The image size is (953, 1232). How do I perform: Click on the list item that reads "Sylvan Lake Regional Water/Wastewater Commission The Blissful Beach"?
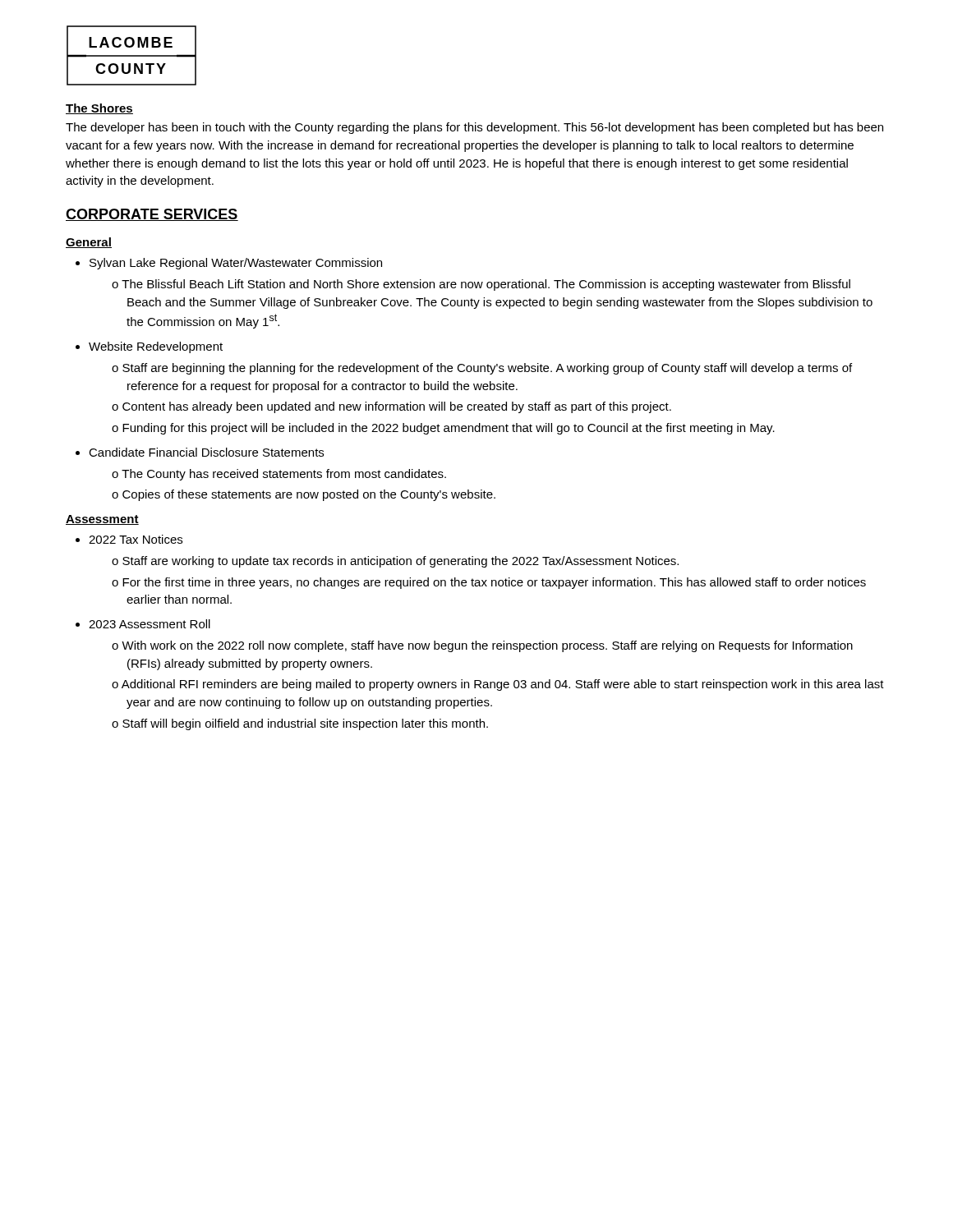point(488,293)
